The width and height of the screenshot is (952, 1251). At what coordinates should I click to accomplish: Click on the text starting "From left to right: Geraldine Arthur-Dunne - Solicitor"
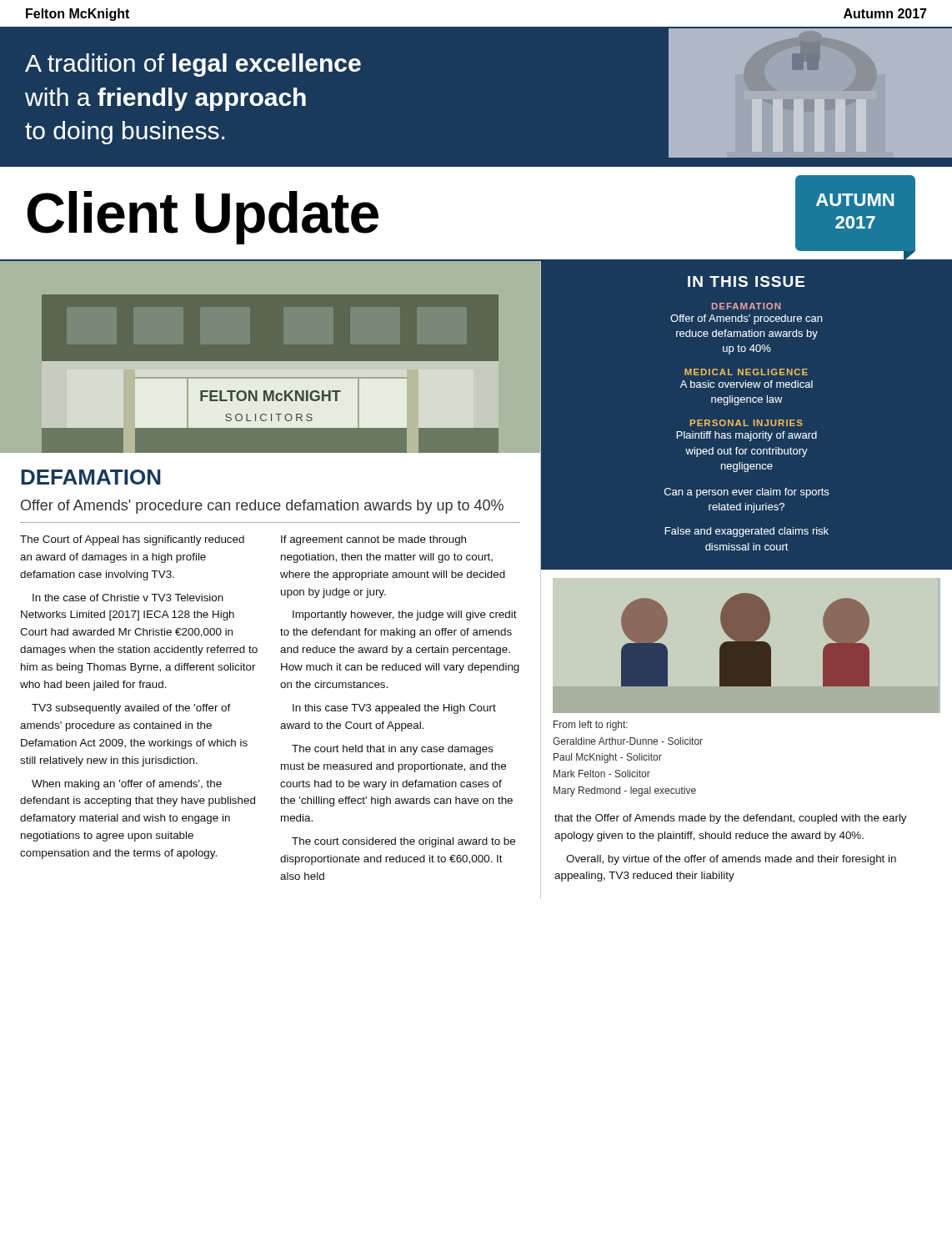[628, 758]
